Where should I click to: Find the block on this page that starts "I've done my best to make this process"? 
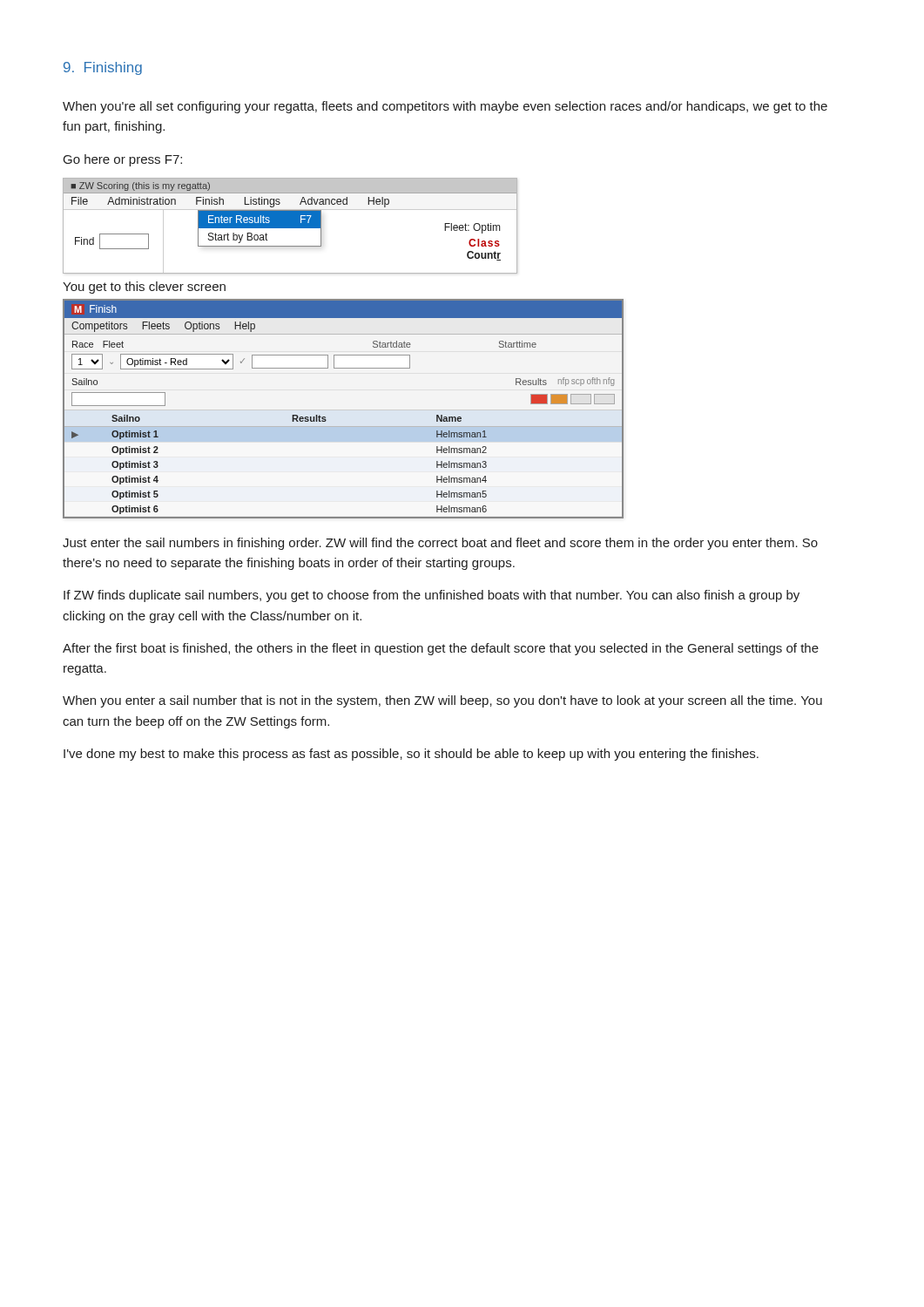coord(411,753)
